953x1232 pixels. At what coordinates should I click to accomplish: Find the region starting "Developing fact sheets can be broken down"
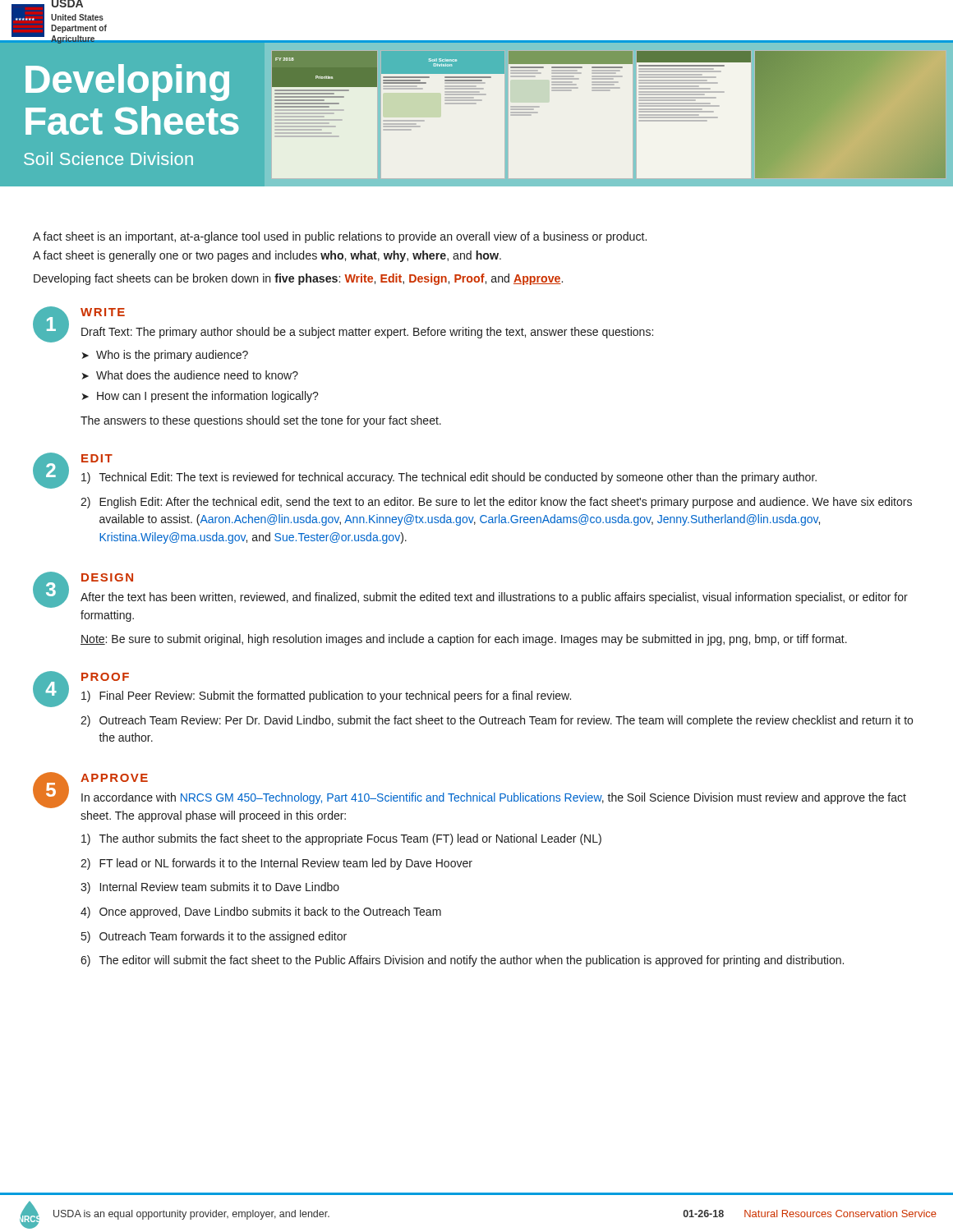(x=298, y=278)
